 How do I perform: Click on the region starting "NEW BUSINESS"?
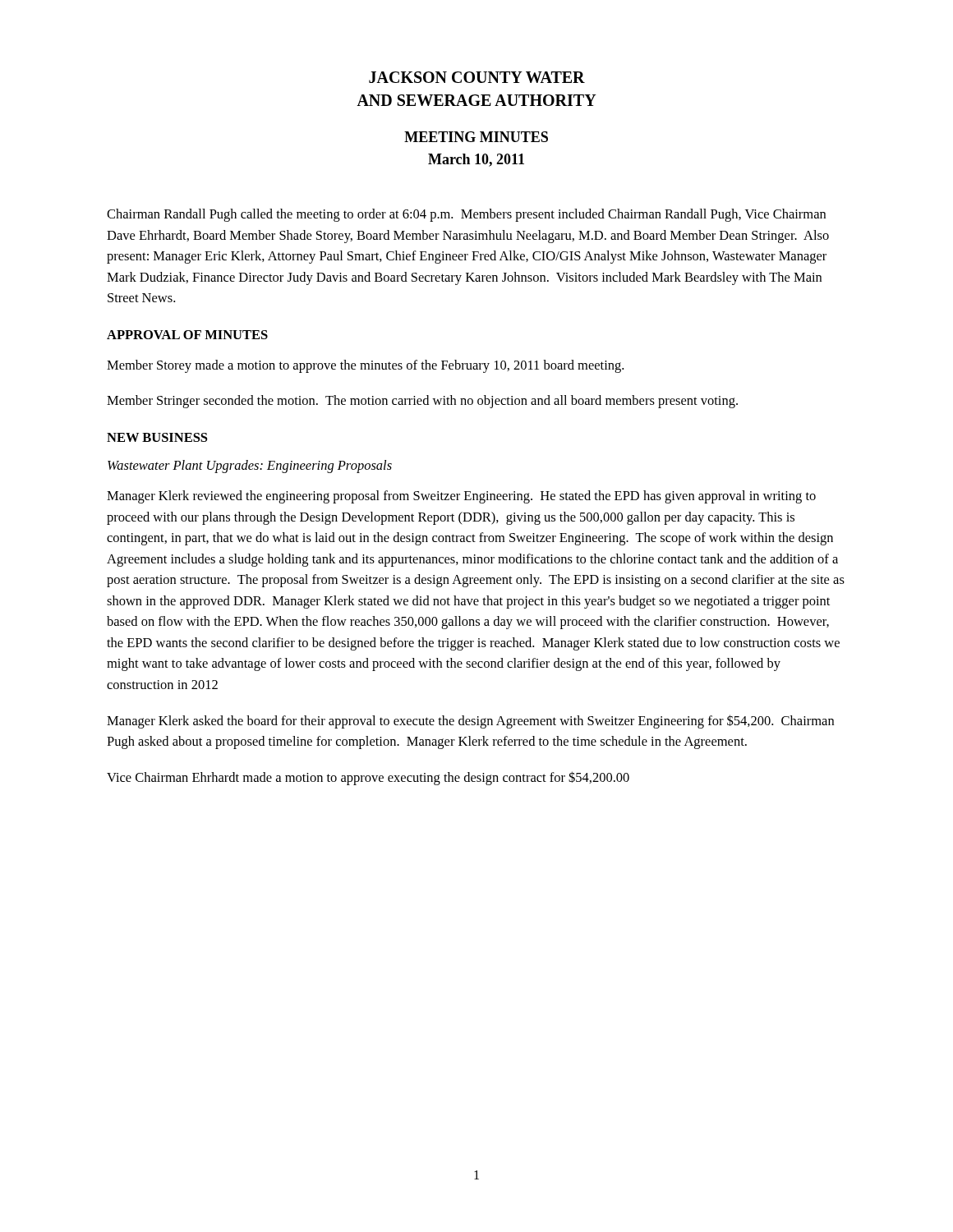coord(157,437)
